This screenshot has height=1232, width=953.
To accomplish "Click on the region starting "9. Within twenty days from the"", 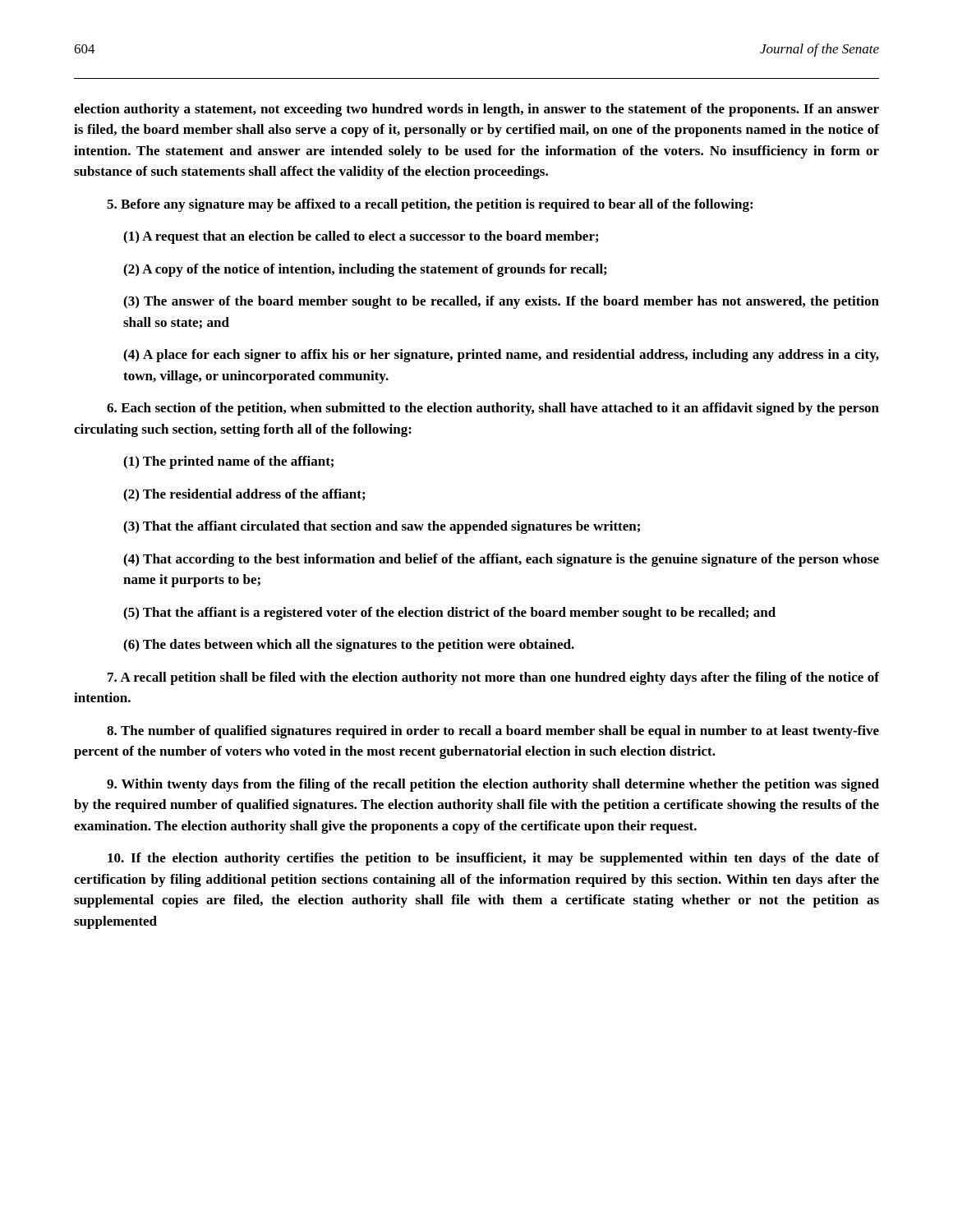I will pos(476,805).
